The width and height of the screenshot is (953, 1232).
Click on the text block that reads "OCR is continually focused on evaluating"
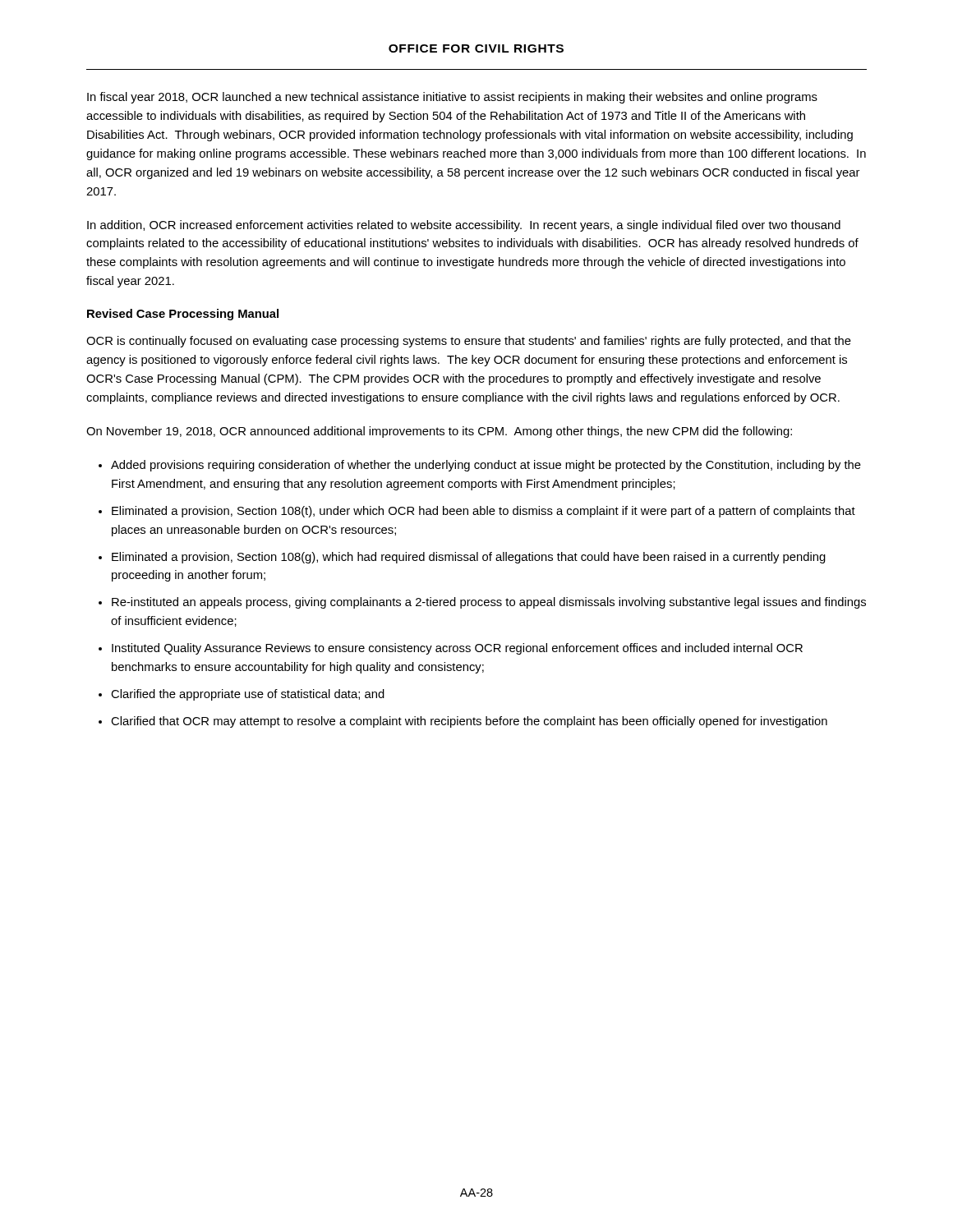click(x=469, y=369)
